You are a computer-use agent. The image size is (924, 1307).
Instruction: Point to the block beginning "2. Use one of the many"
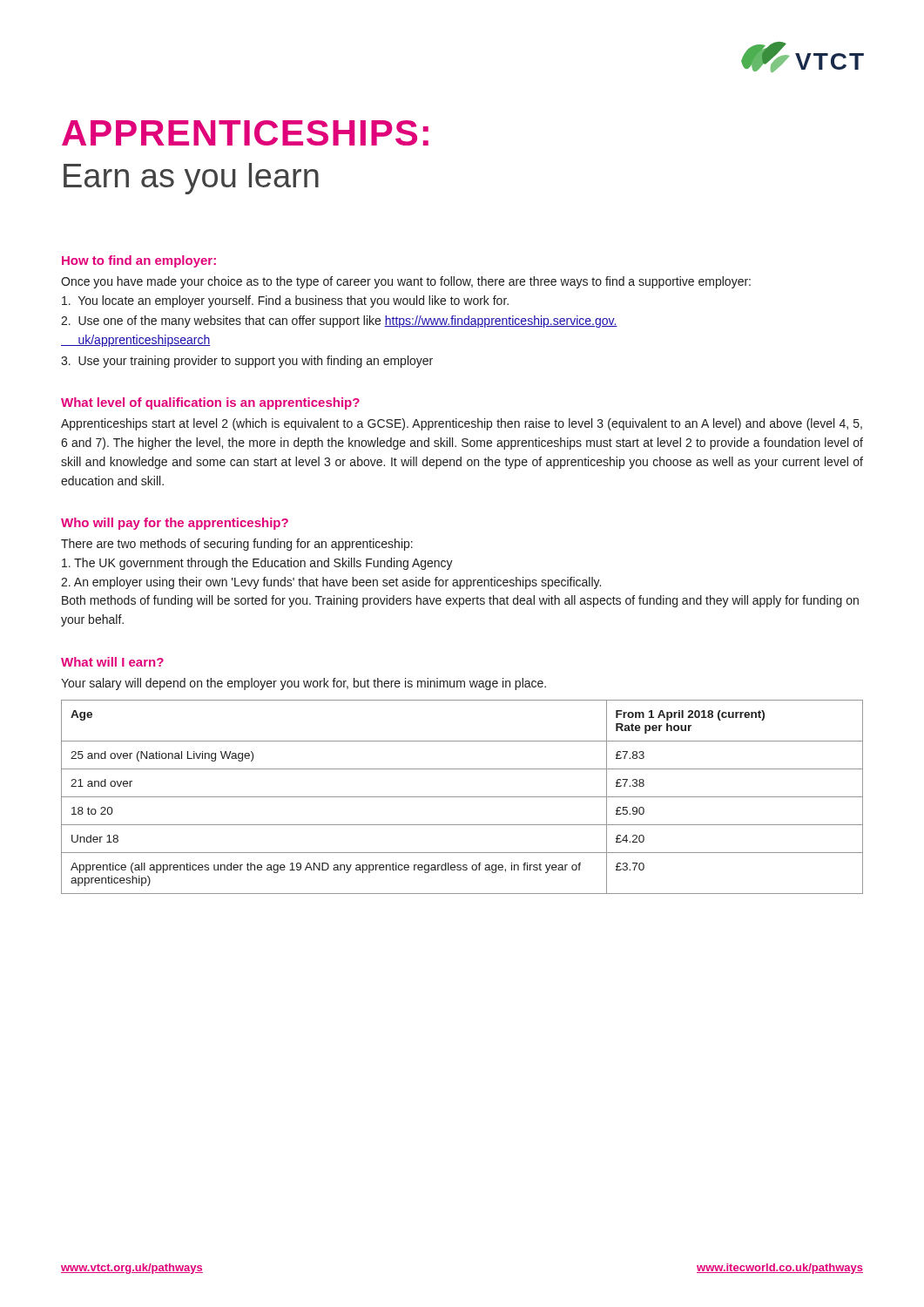(x=339, y=330)
